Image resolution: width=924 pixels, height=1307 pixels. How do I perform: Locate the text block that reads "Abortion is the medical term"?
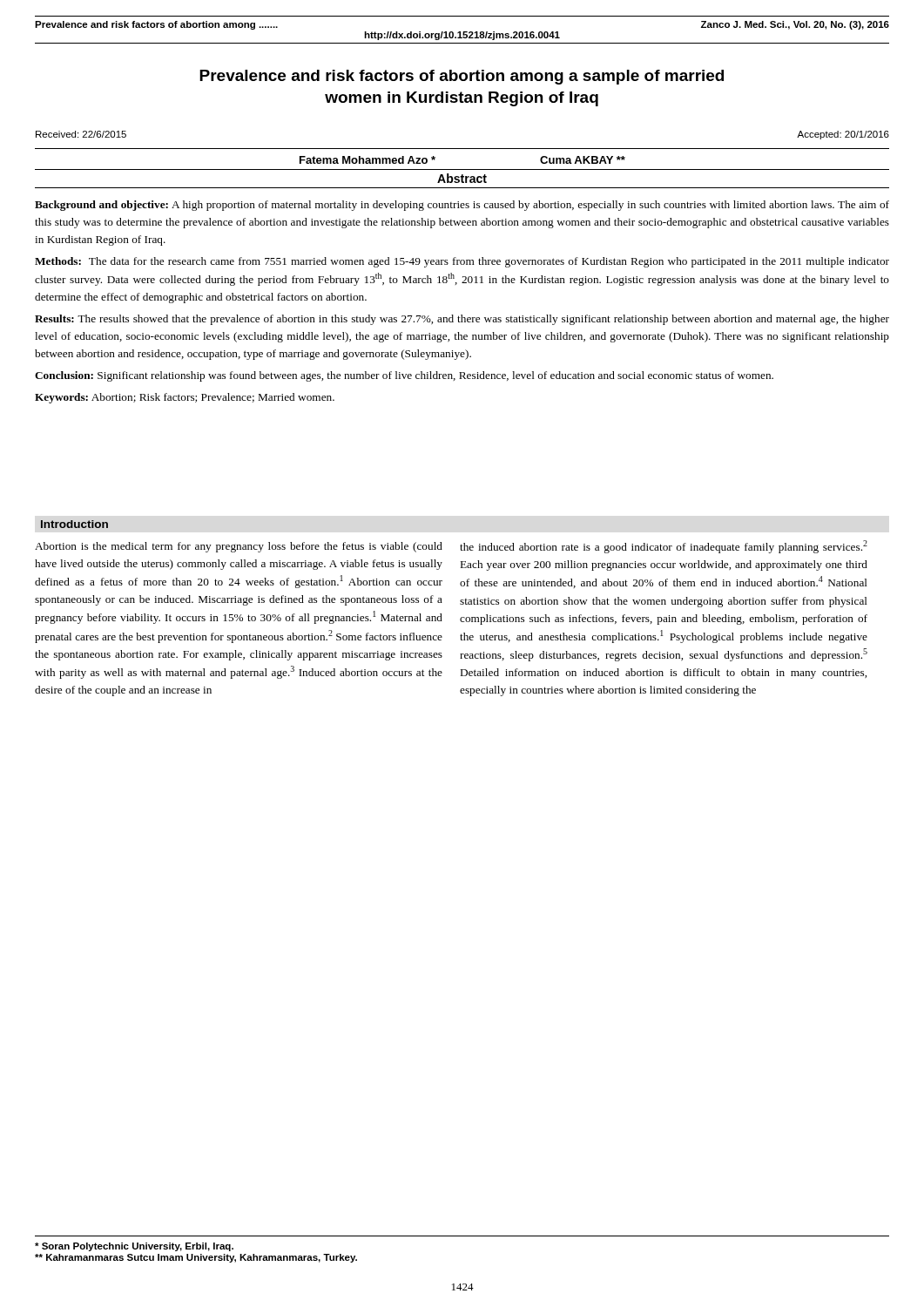tap(239, 618)
